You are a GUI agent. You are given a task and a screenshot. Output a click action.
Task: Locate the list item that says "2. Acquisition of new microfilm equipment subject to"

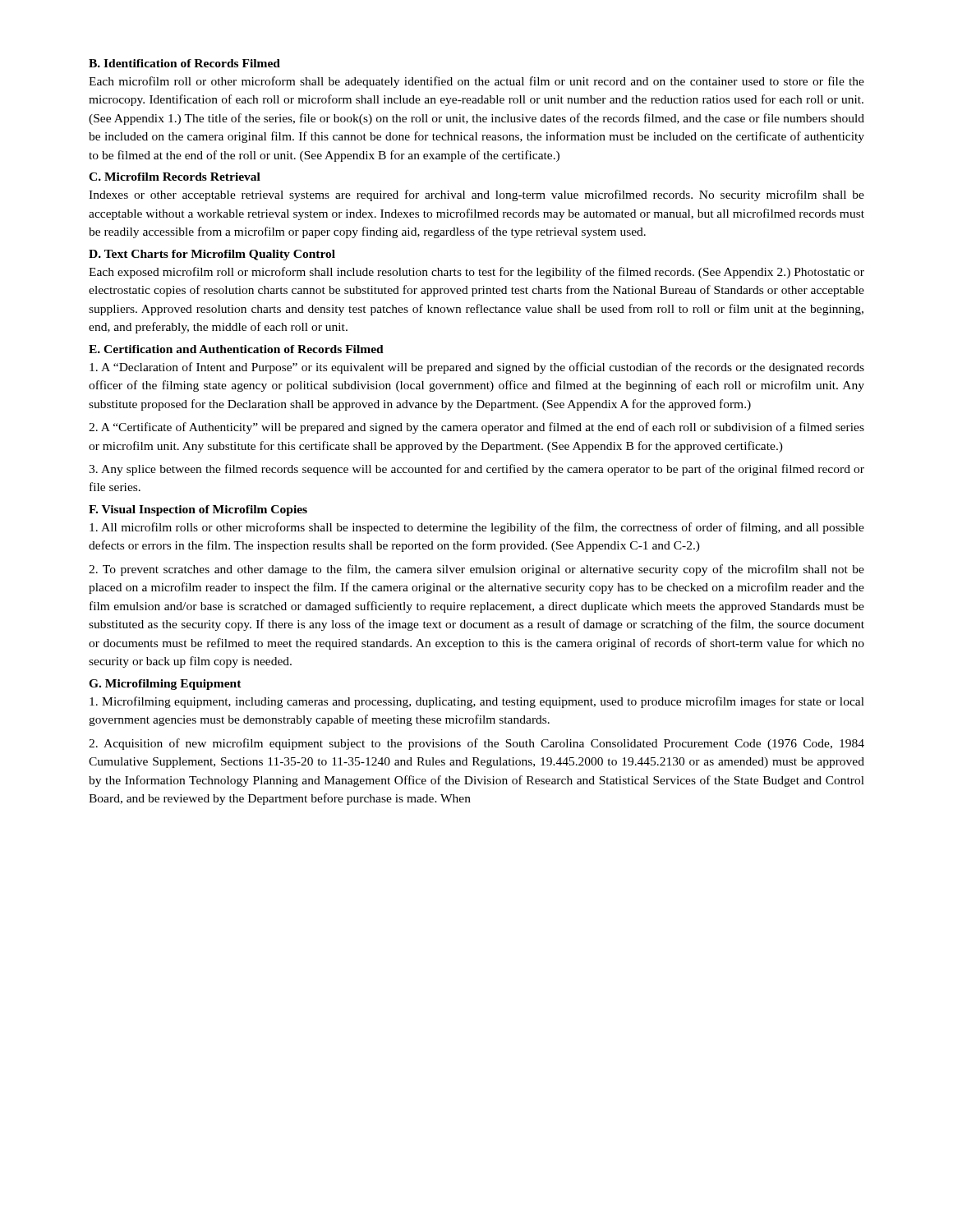(476, 770)
